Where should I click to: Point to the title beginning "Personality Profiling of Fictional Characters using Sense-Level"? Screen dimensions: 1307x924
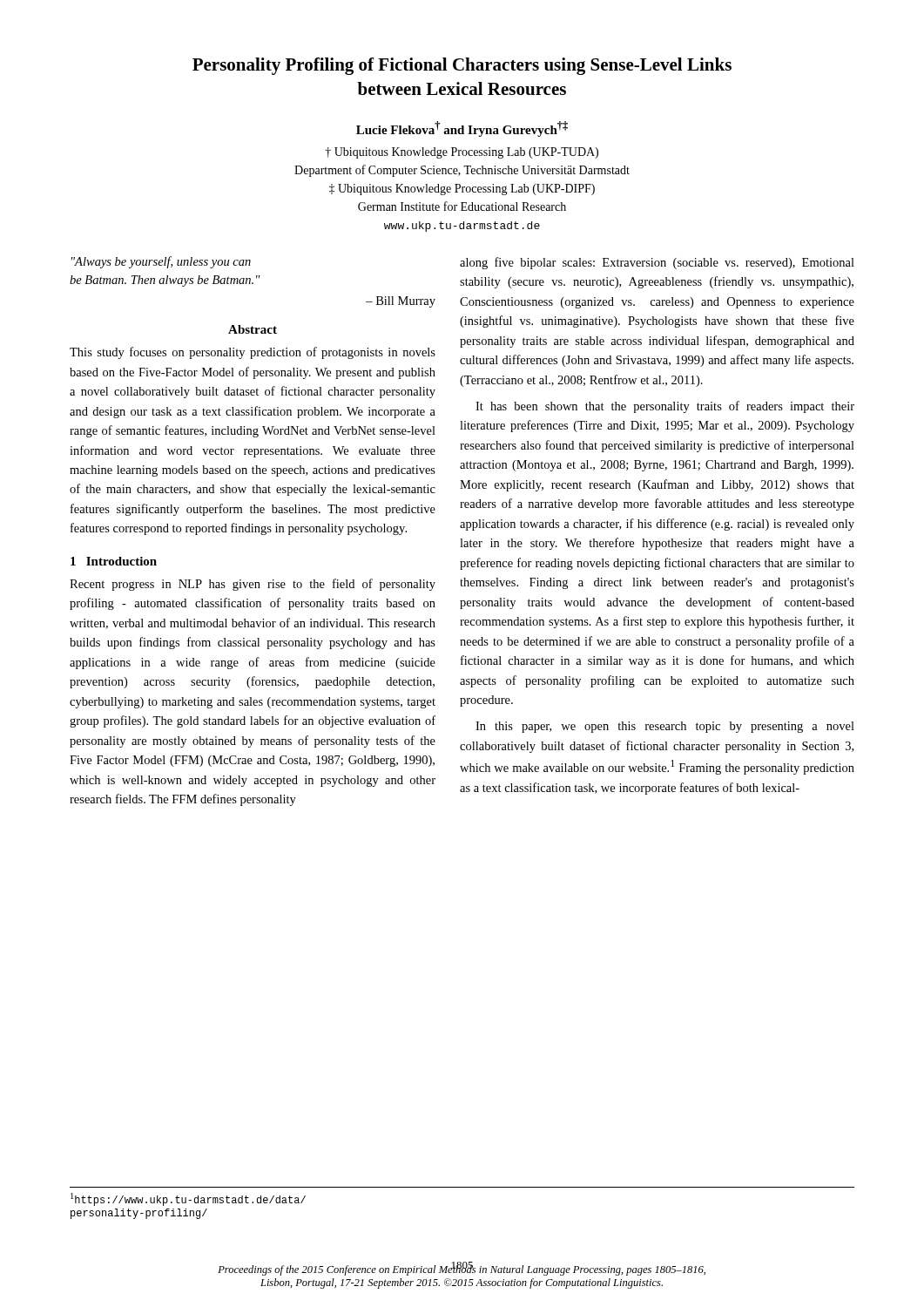click(x=462, y=77)
